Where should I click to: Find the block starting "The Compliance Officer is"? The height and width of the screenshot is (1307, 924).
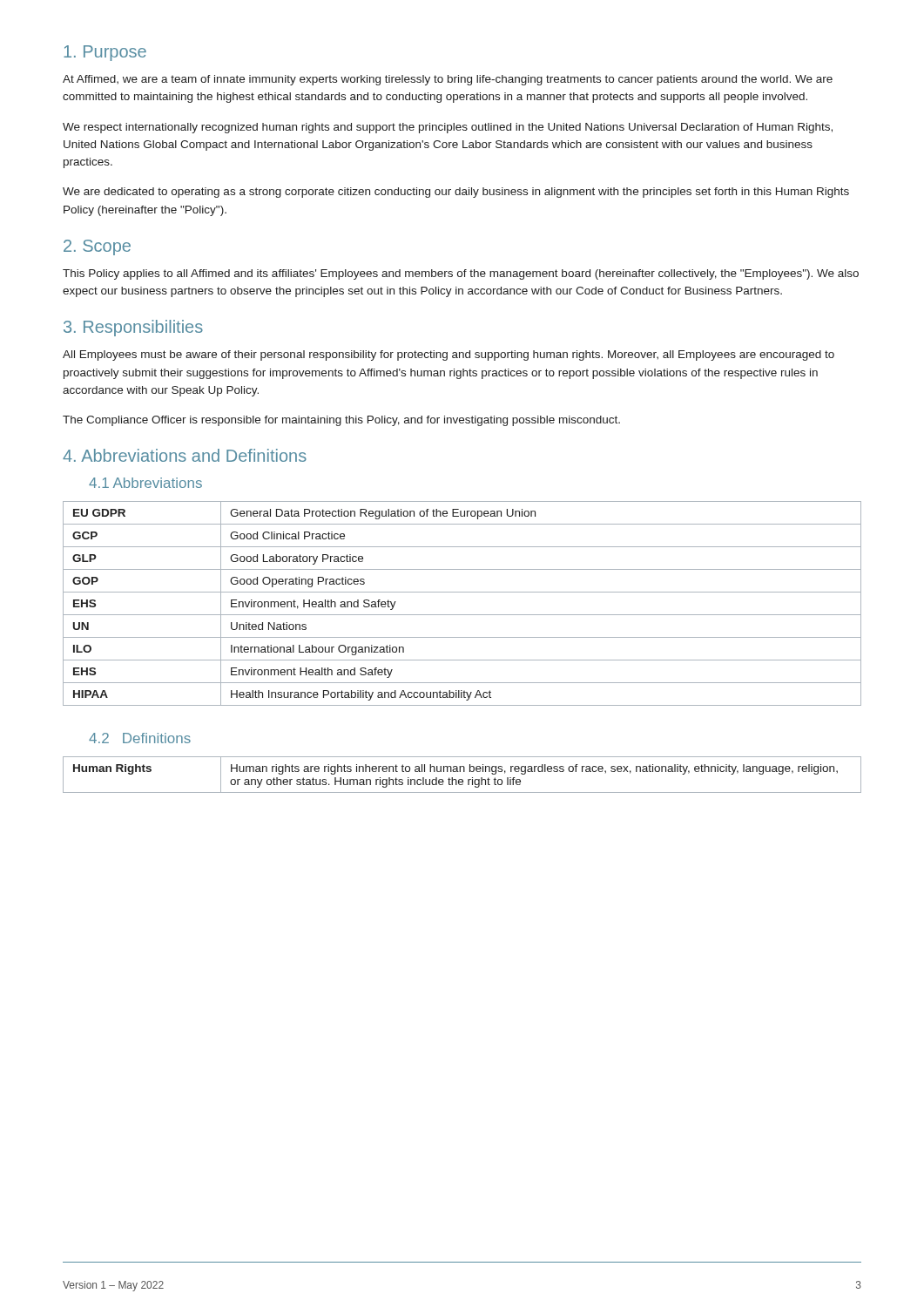[462, 420]
